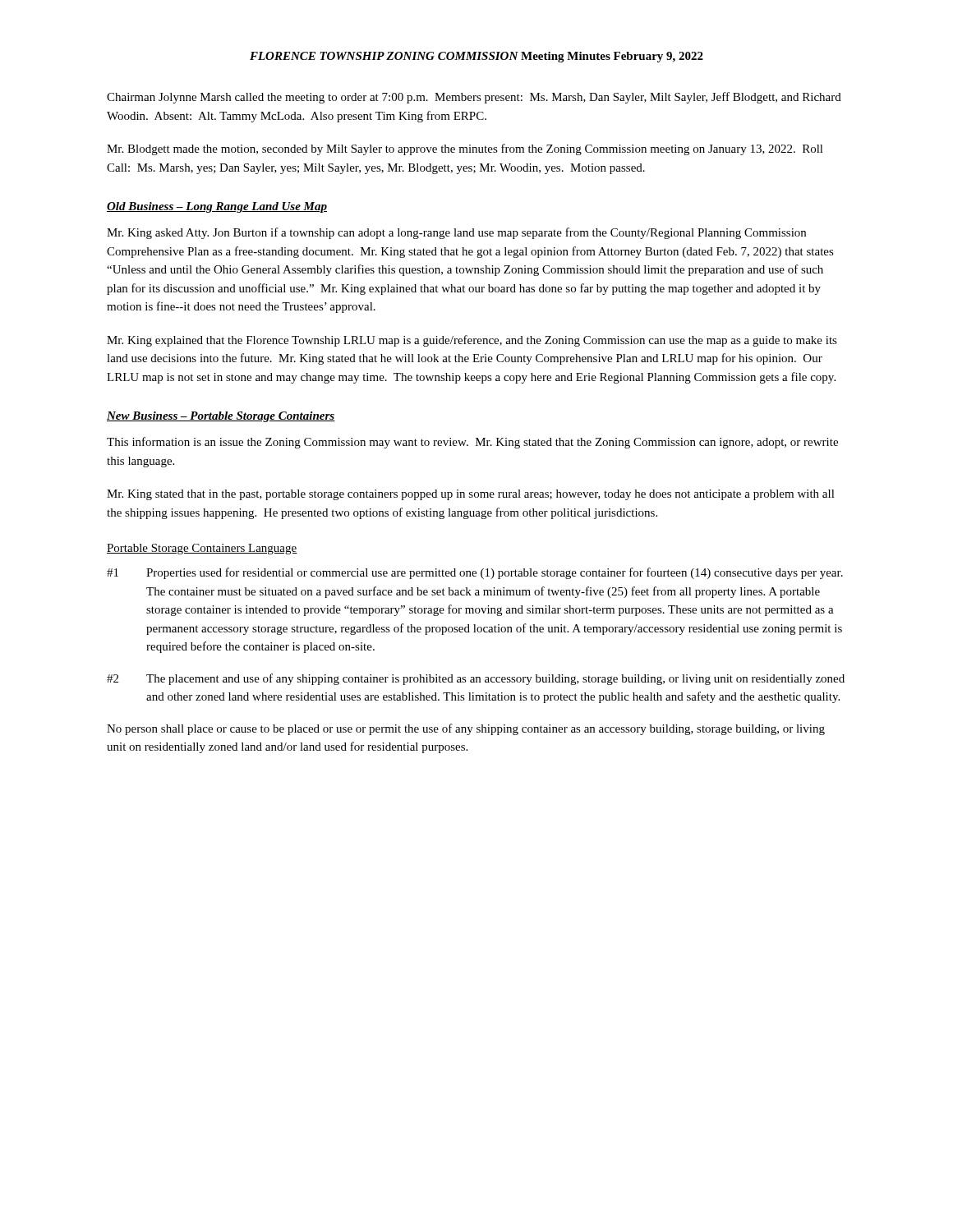Navigate to the element starting "Portable Storage Containers Language"
This screenshot has height=1232, width=953.
202,548
